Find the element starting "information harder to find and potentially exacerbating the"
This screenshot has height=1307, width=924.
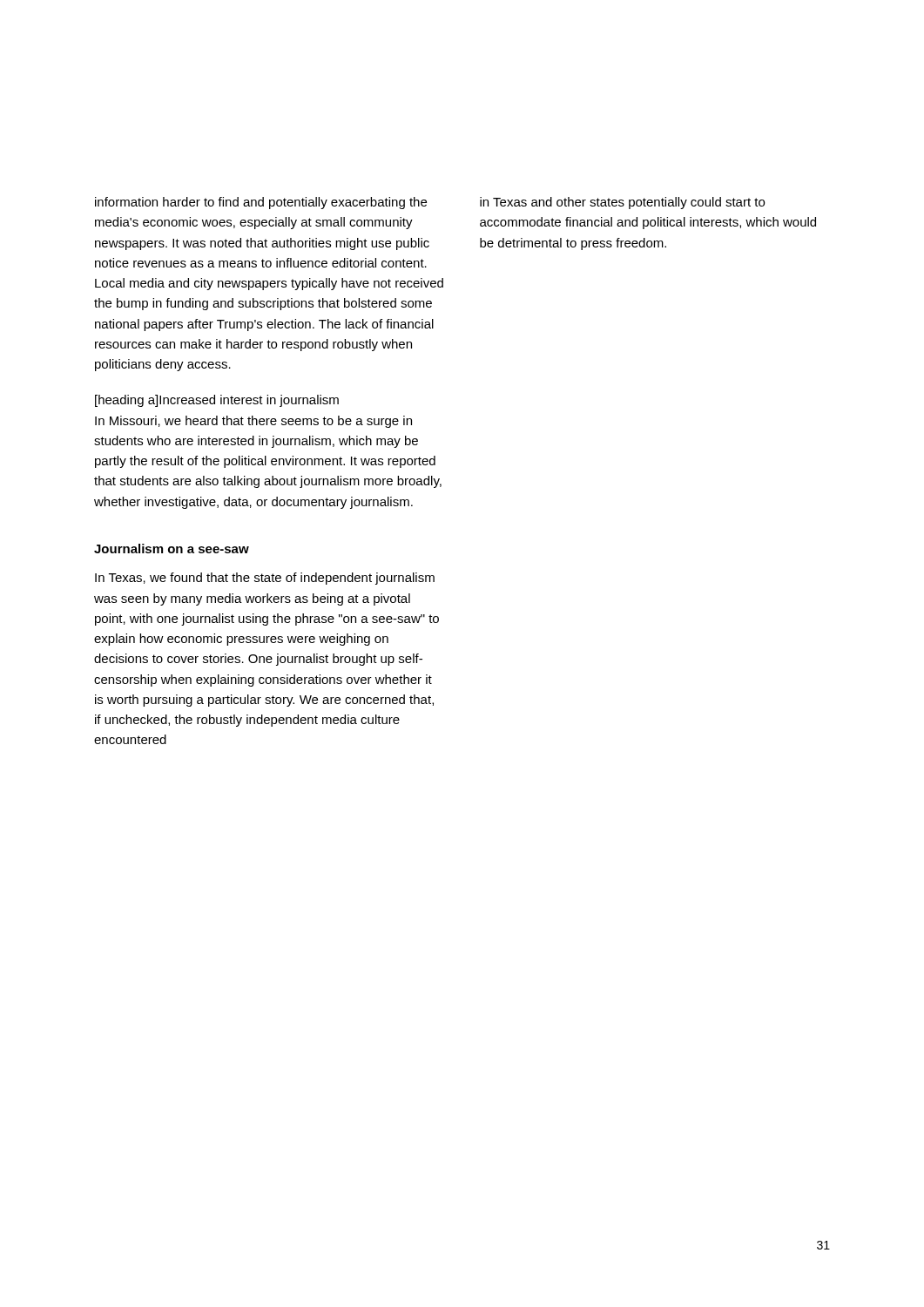pos(269,352)
